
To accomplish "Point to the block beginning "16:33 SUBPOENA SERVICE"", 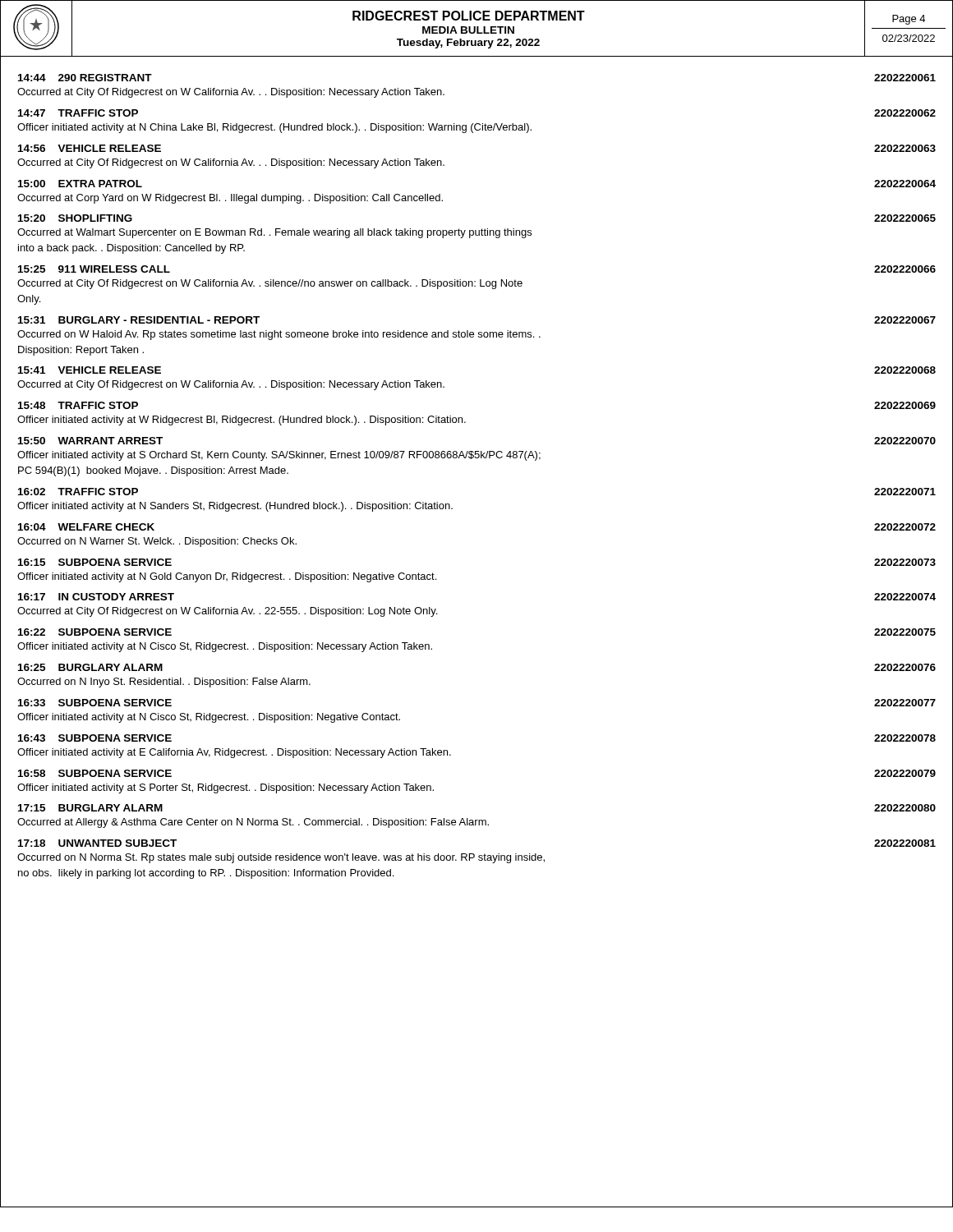I will pyautogui.click(x=32, y=702).
